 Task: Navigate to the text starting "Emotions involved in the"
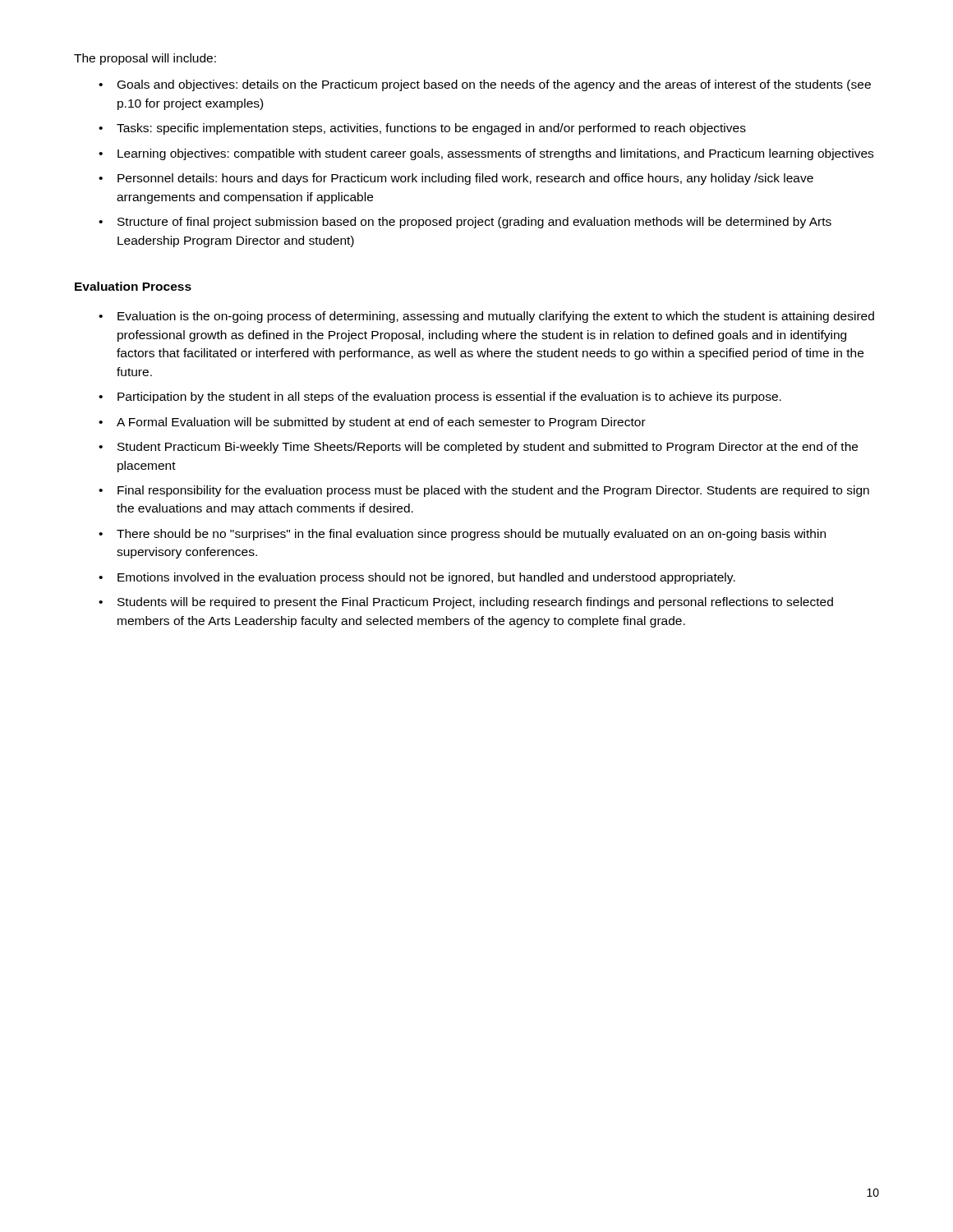click(426, 577)
